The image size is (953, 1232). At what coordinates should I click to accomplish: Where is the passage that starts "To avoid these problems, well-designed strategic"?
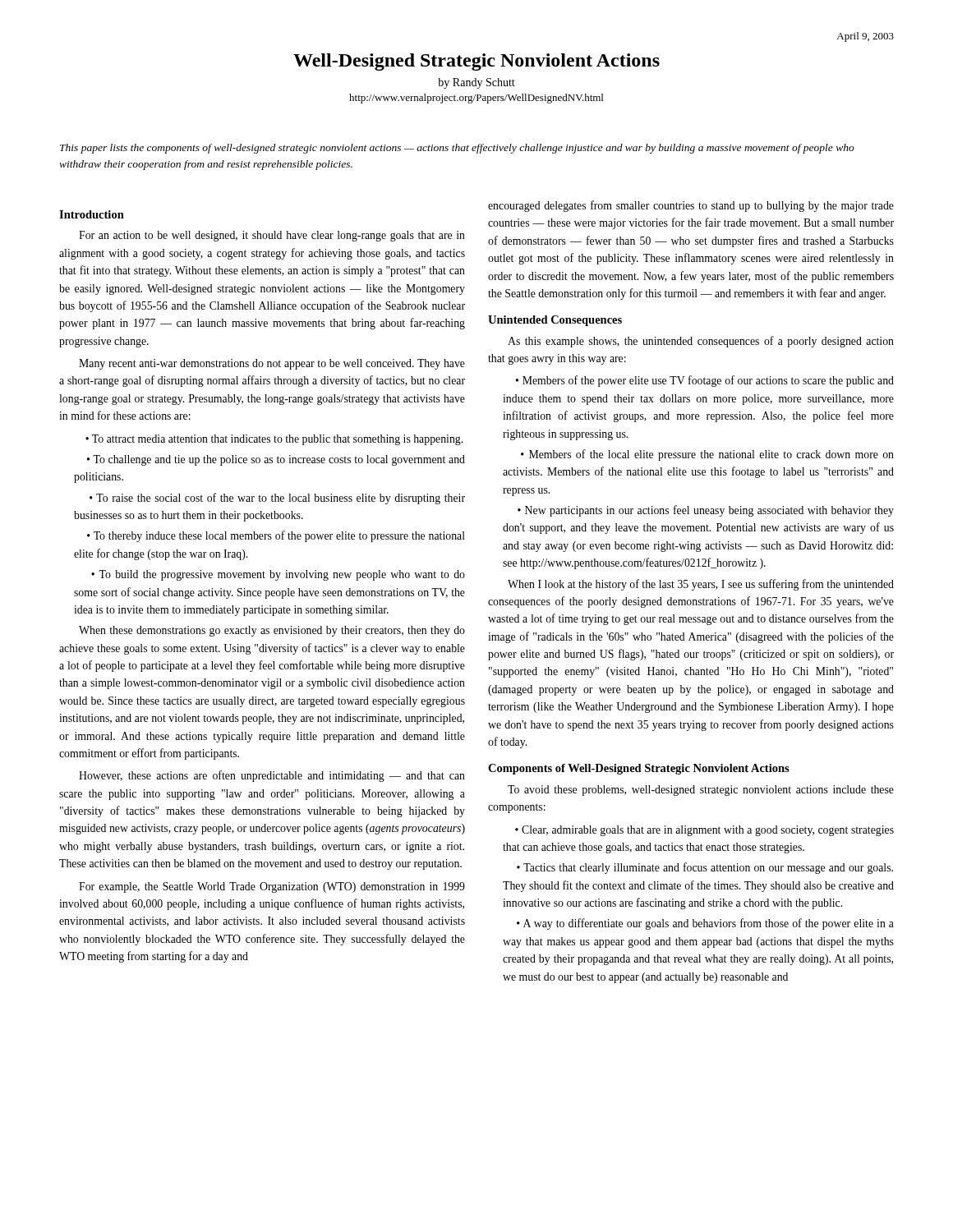[691, 798]
